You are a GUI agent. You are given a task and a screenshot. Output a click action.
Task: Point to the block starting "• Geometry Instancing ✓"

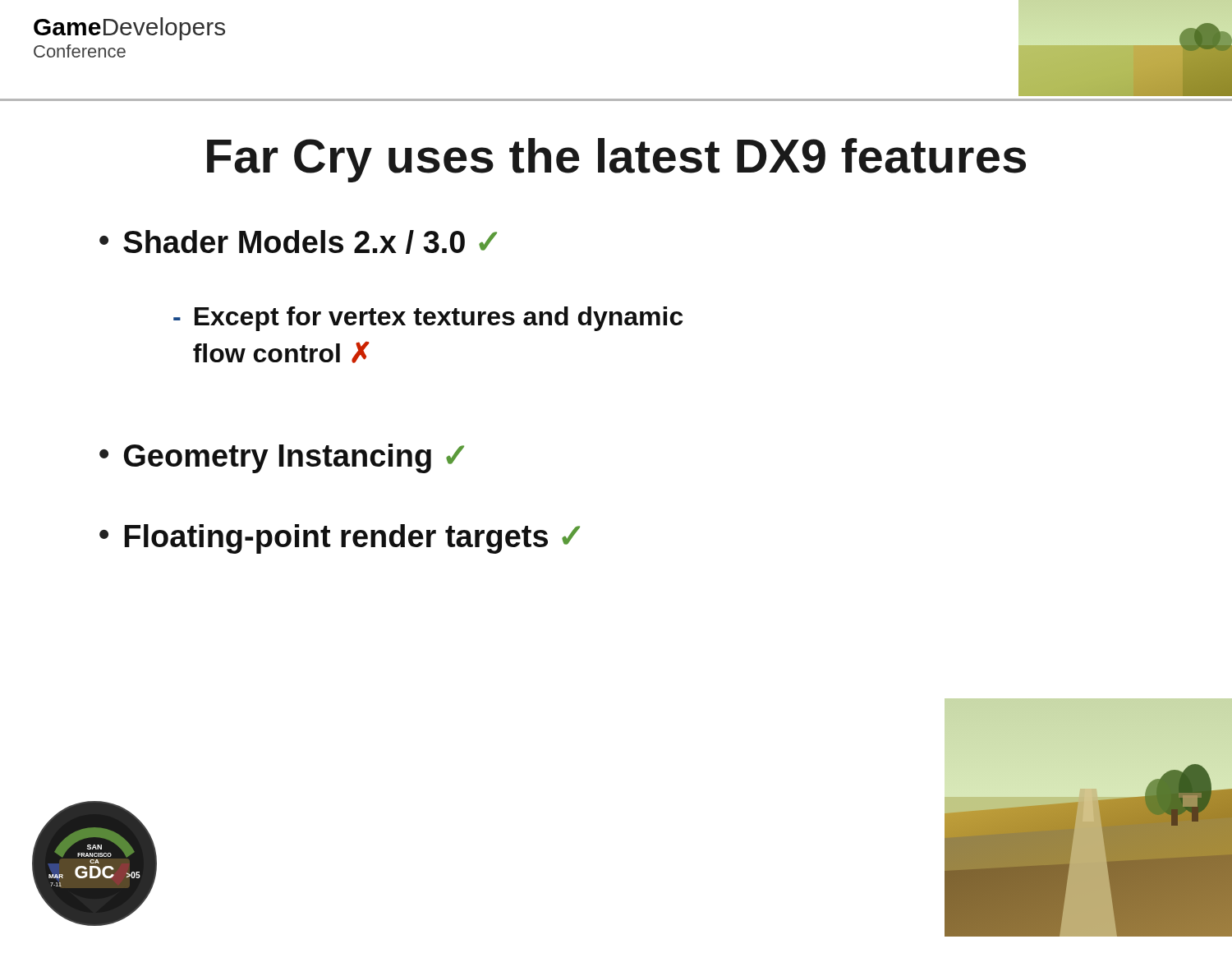(284, 455)
